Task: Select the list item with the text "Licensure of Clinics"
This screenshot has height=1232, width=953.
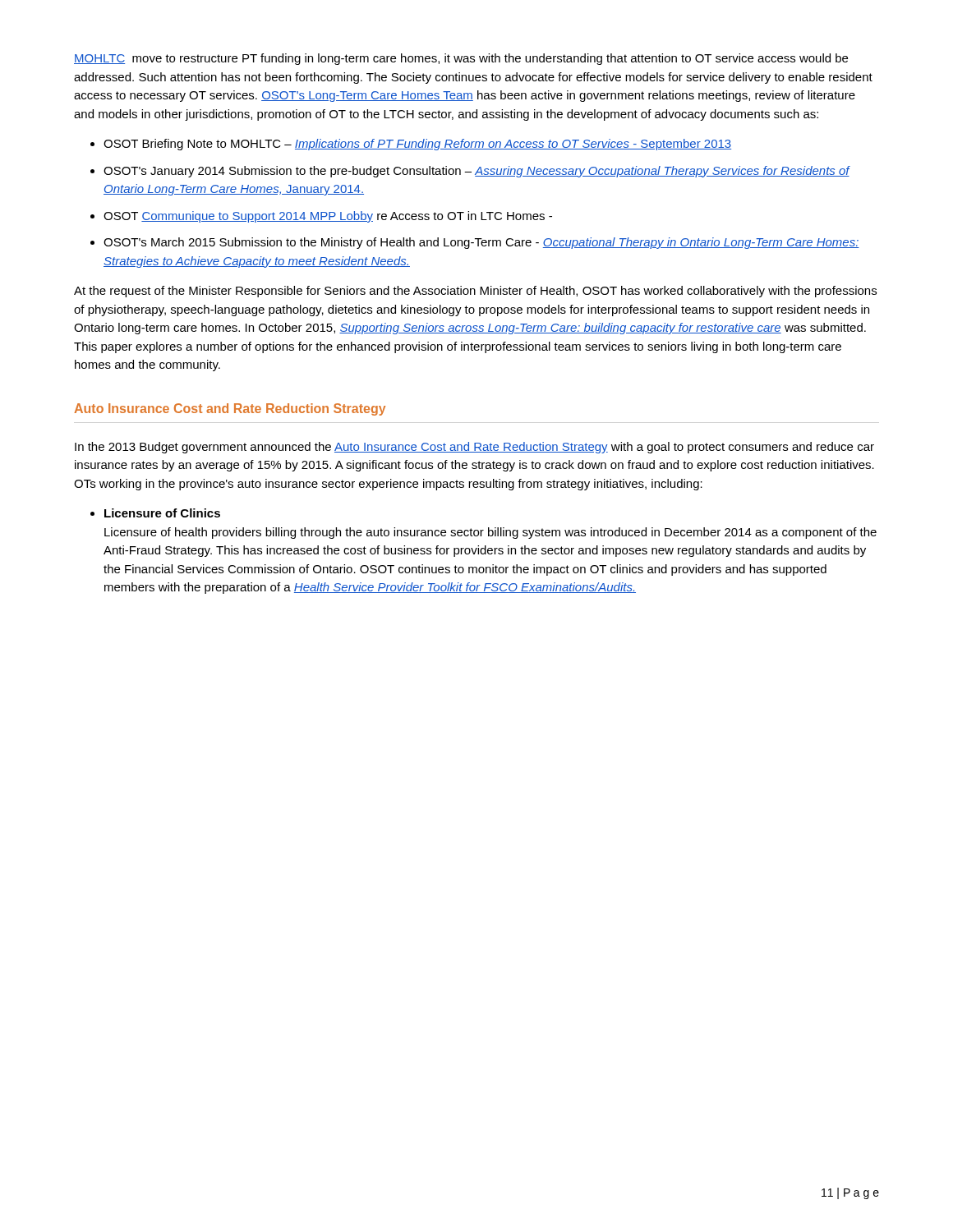Action: click(491, 550)
